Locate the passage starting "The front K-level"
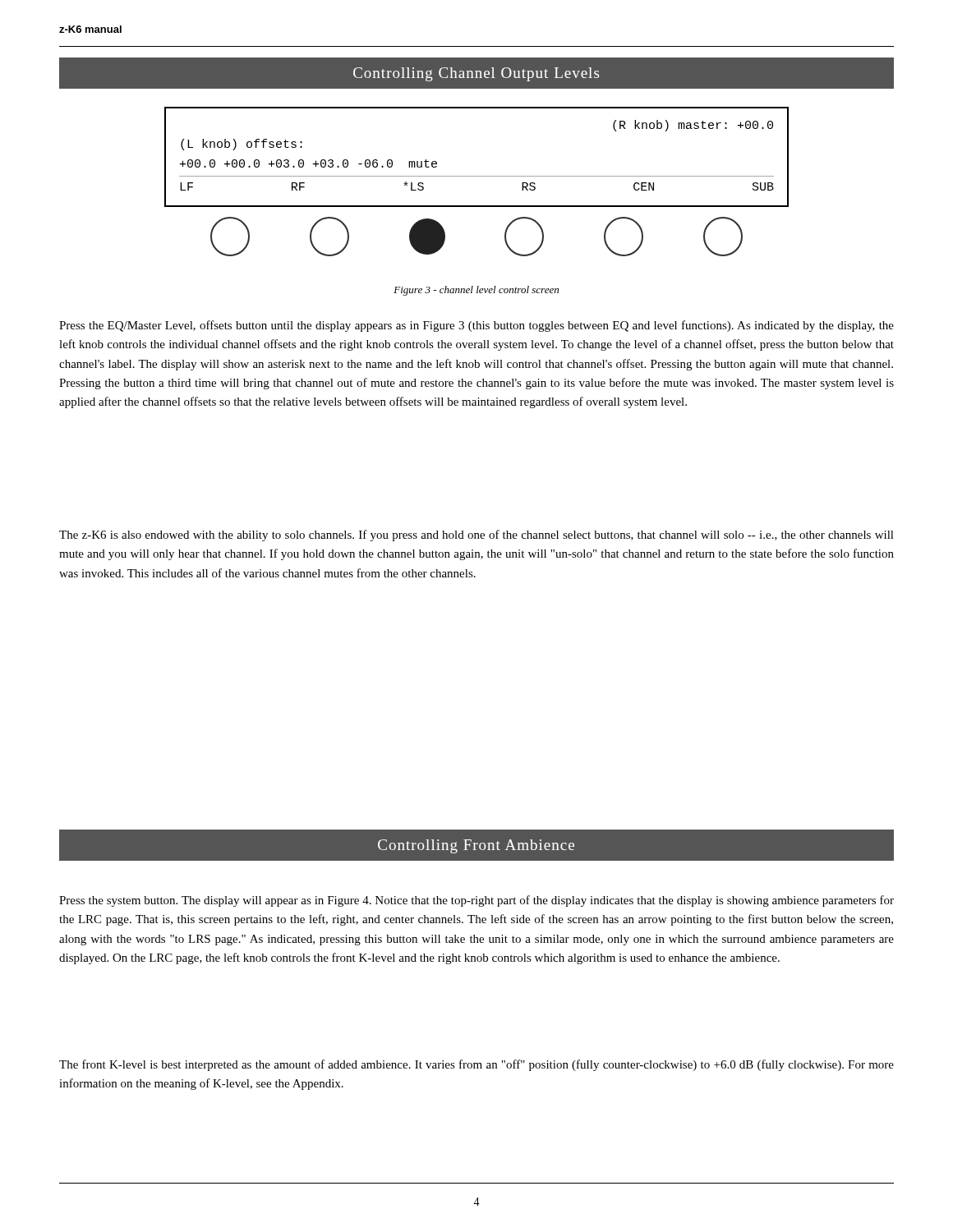953x1232 pixels. [x=476, y=1074]
